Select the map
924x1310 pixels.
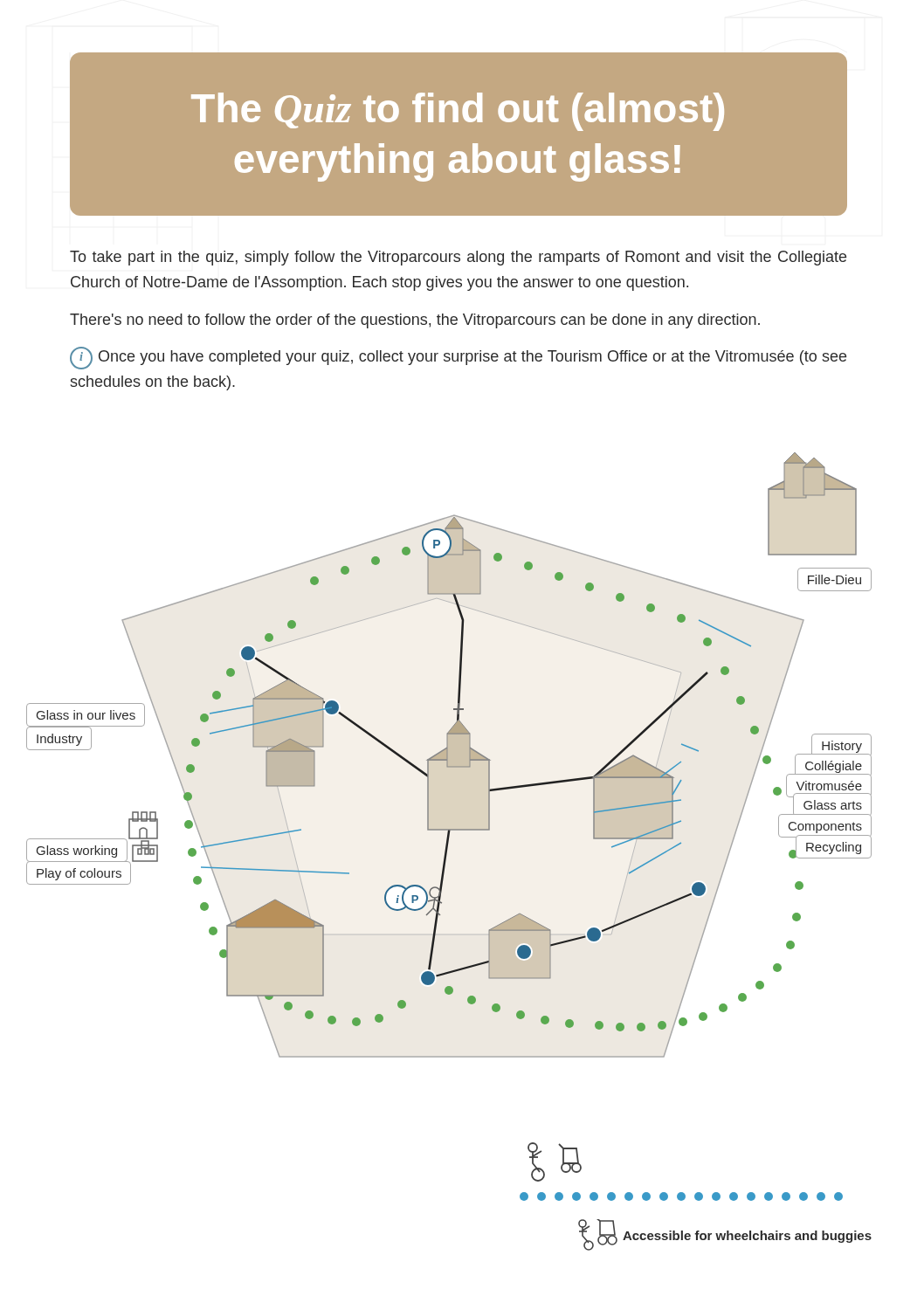[x=462, y=860]
